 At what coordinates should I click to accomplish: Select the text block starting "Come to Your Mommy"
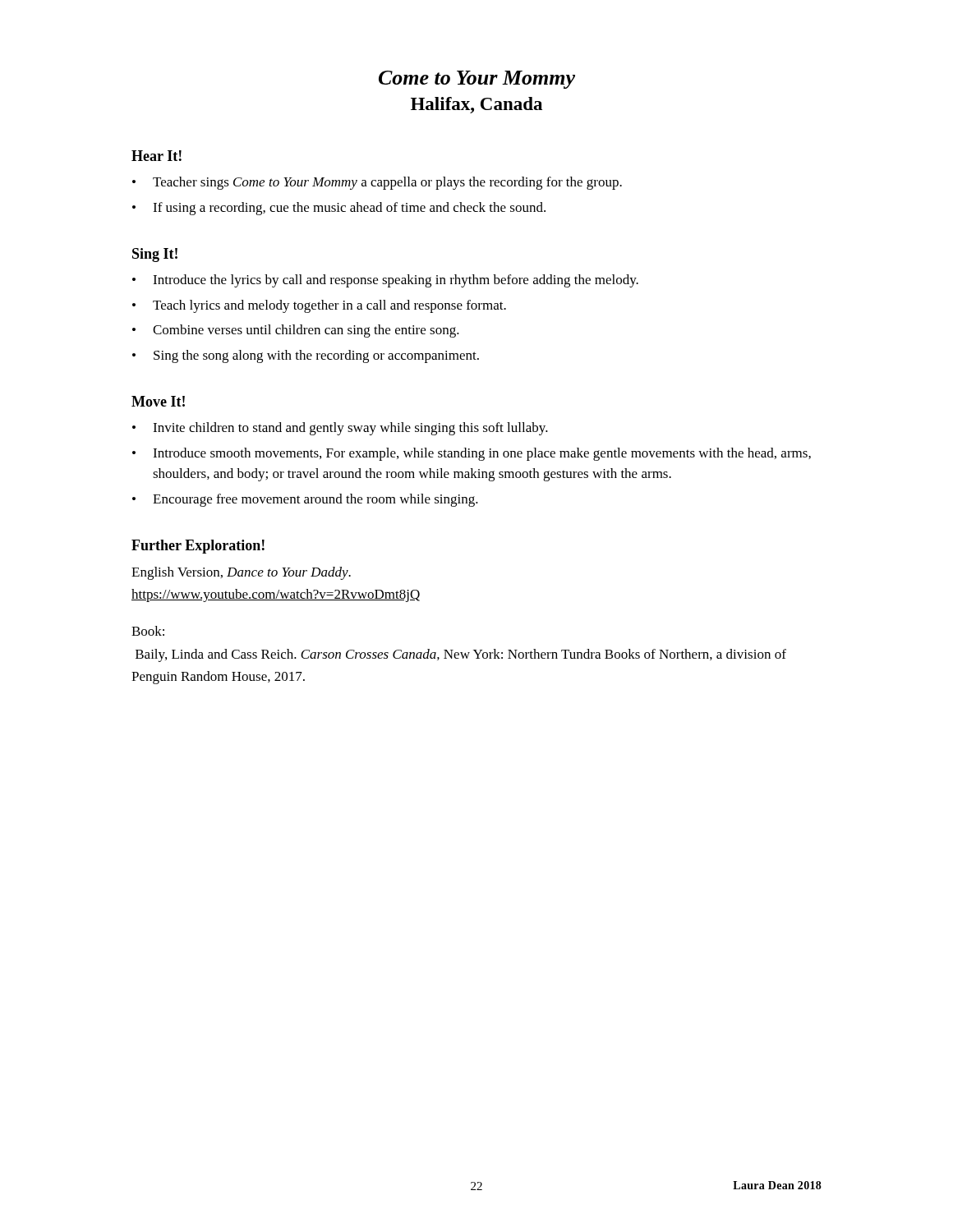(x=476, y=90)
